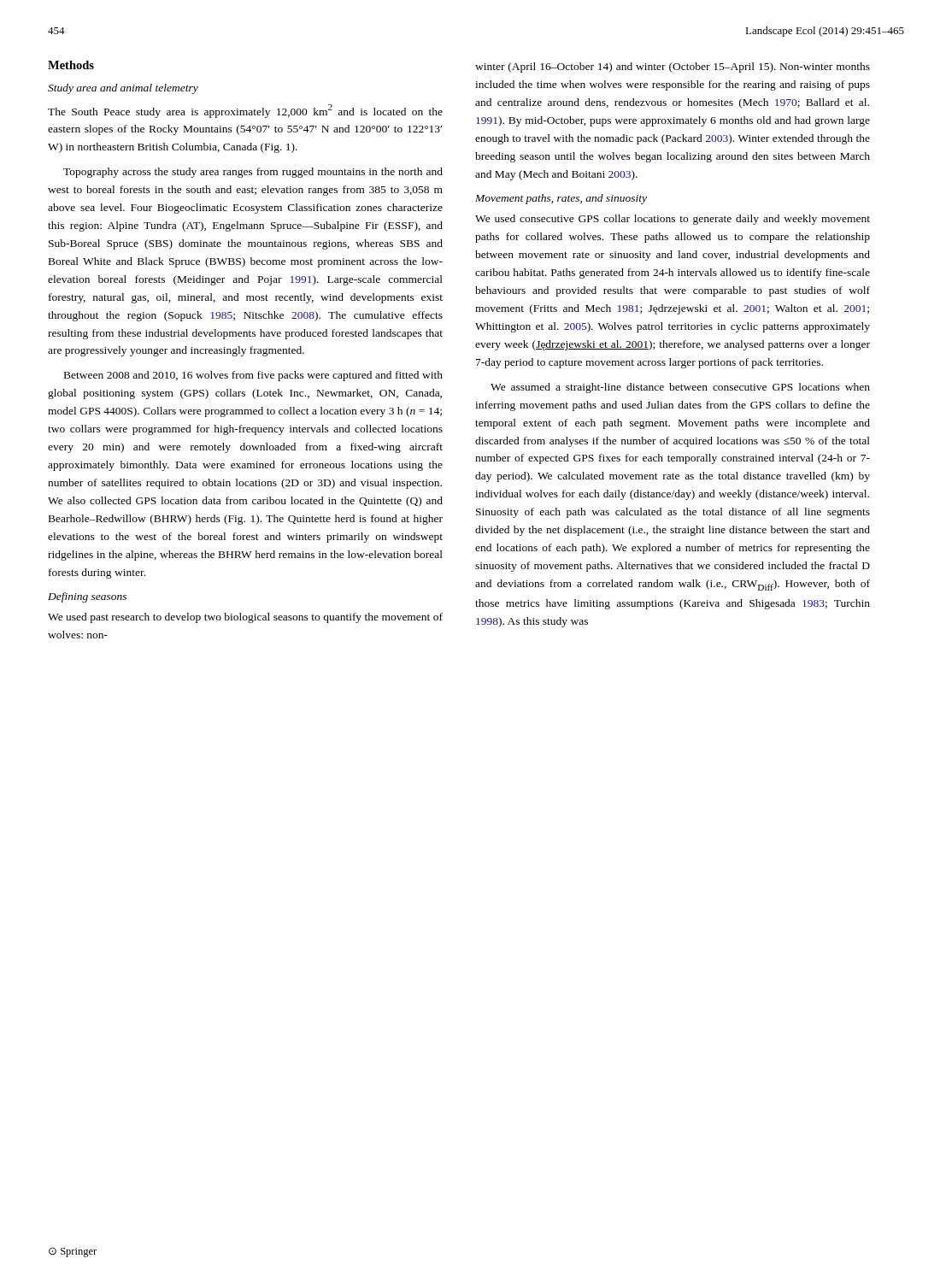Click on the text starting "Movement paths, rates, and sinuosity"
The image size is (952, 1282).
point(561,198)
